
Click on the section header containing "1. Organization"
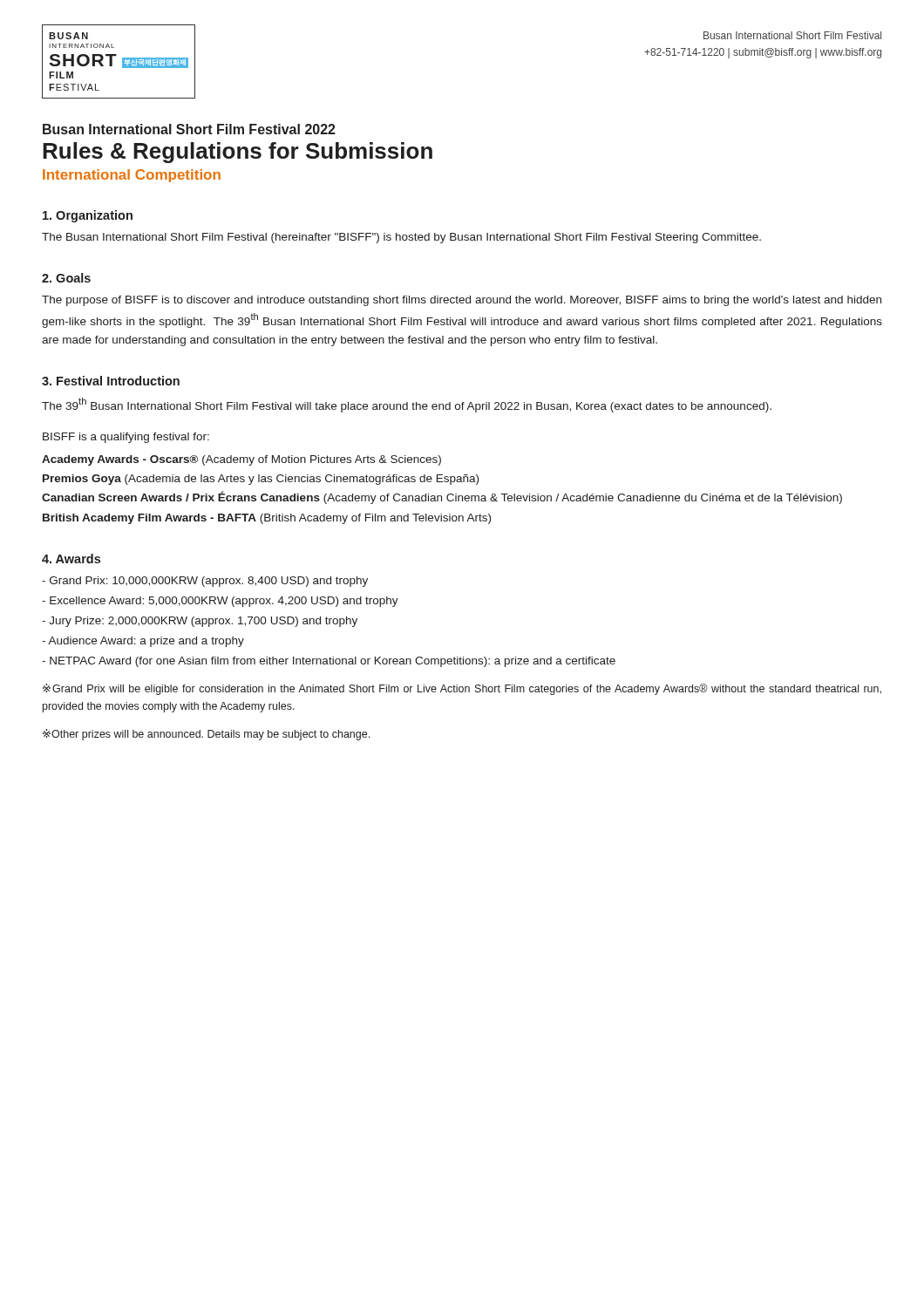click(88, 216)
